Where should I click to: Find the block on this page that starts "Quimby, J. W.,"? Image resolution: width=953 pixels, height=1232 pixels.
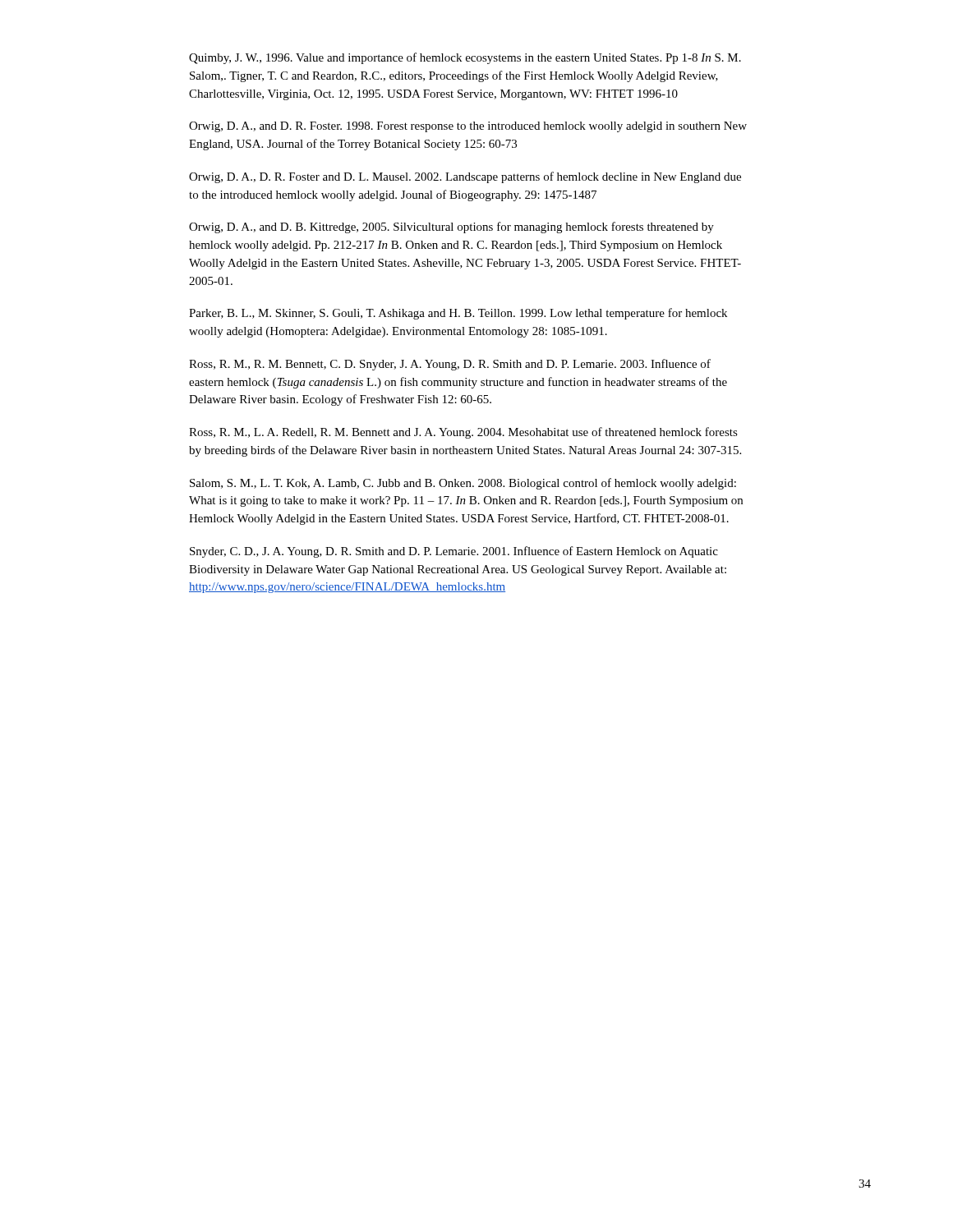tap(465, 75)
